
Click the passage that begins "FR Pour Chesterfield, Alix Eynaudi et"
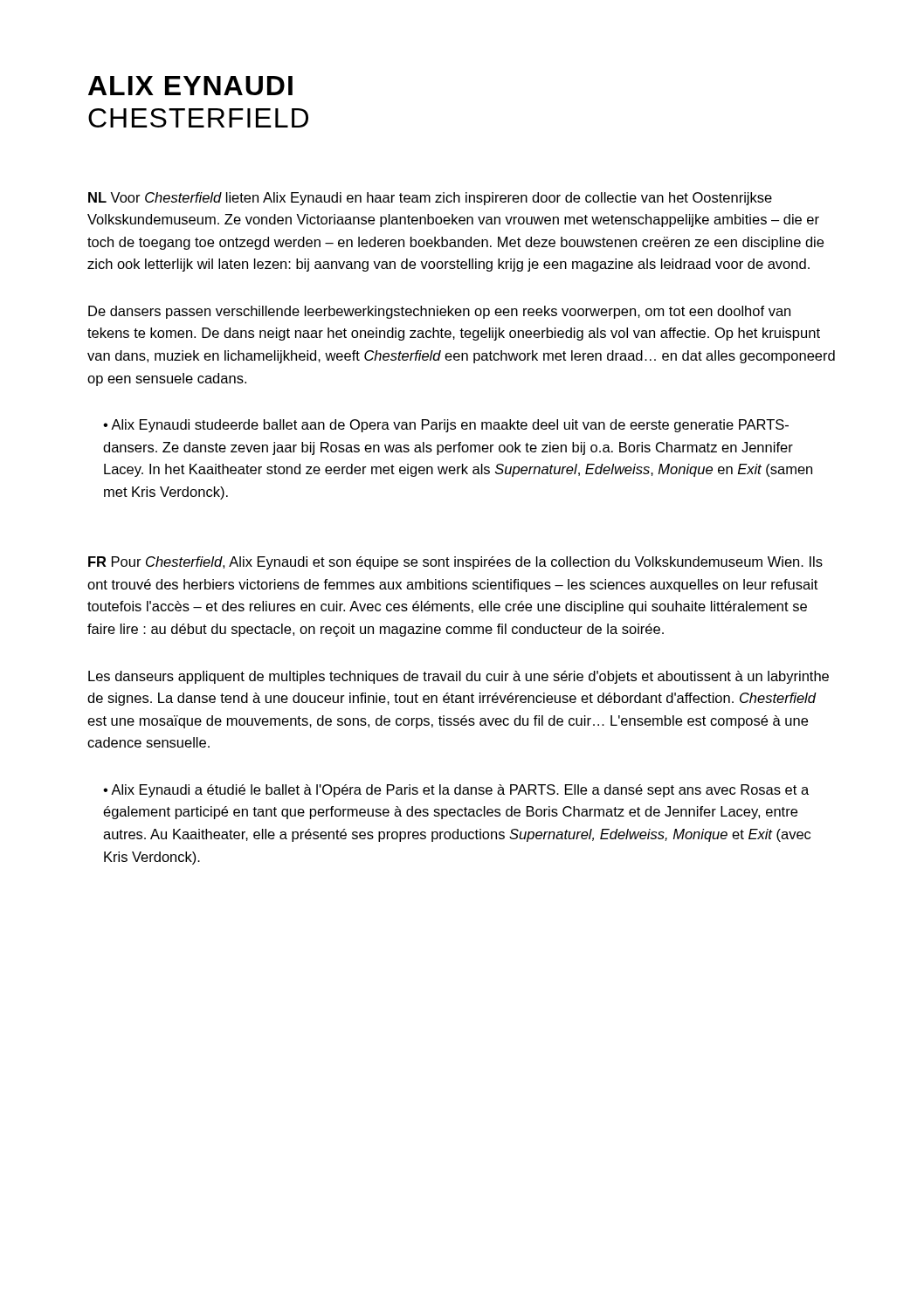(455, 595)
